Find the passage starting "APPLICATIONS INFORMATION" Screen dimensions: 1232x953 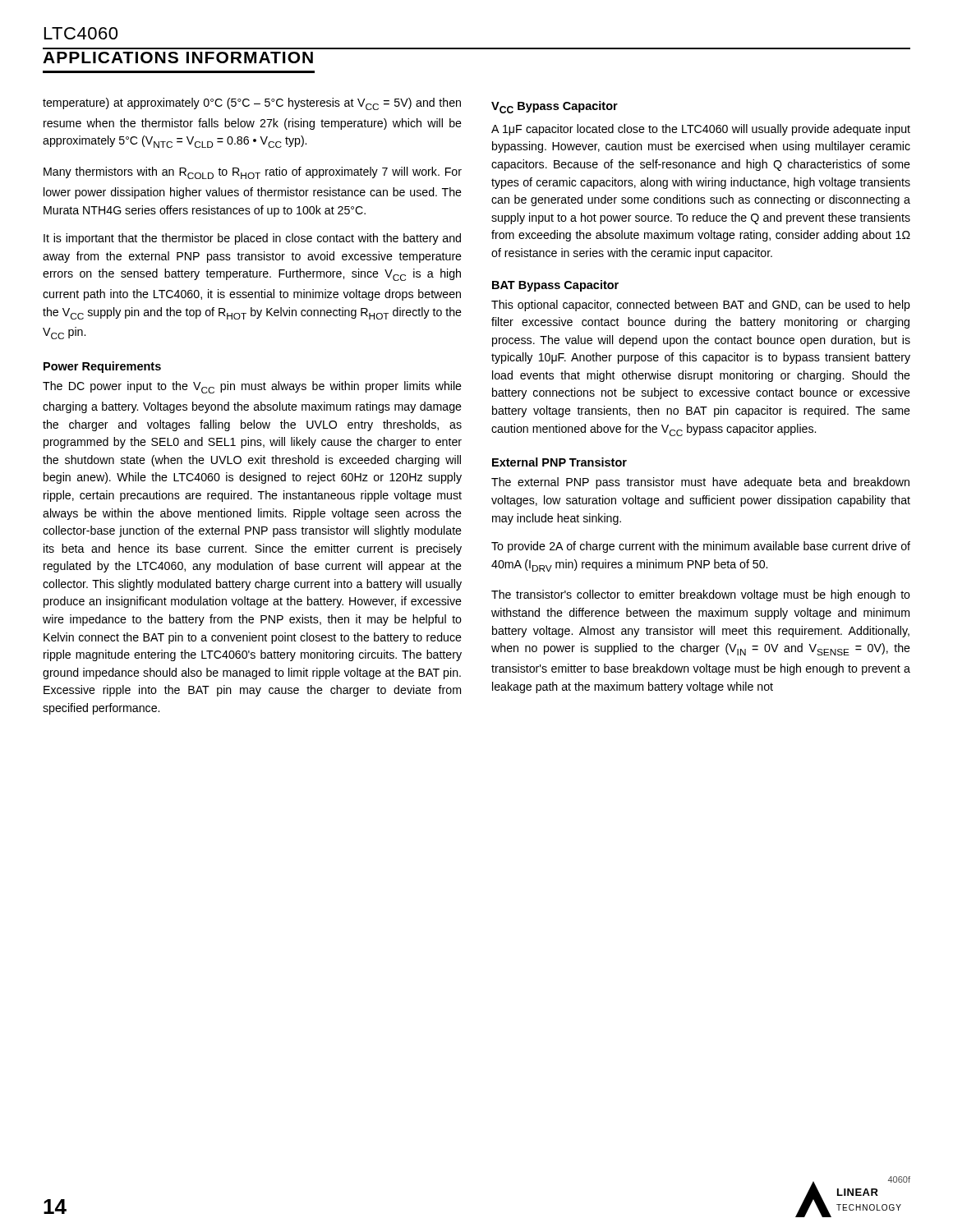[x=179, y=57]
